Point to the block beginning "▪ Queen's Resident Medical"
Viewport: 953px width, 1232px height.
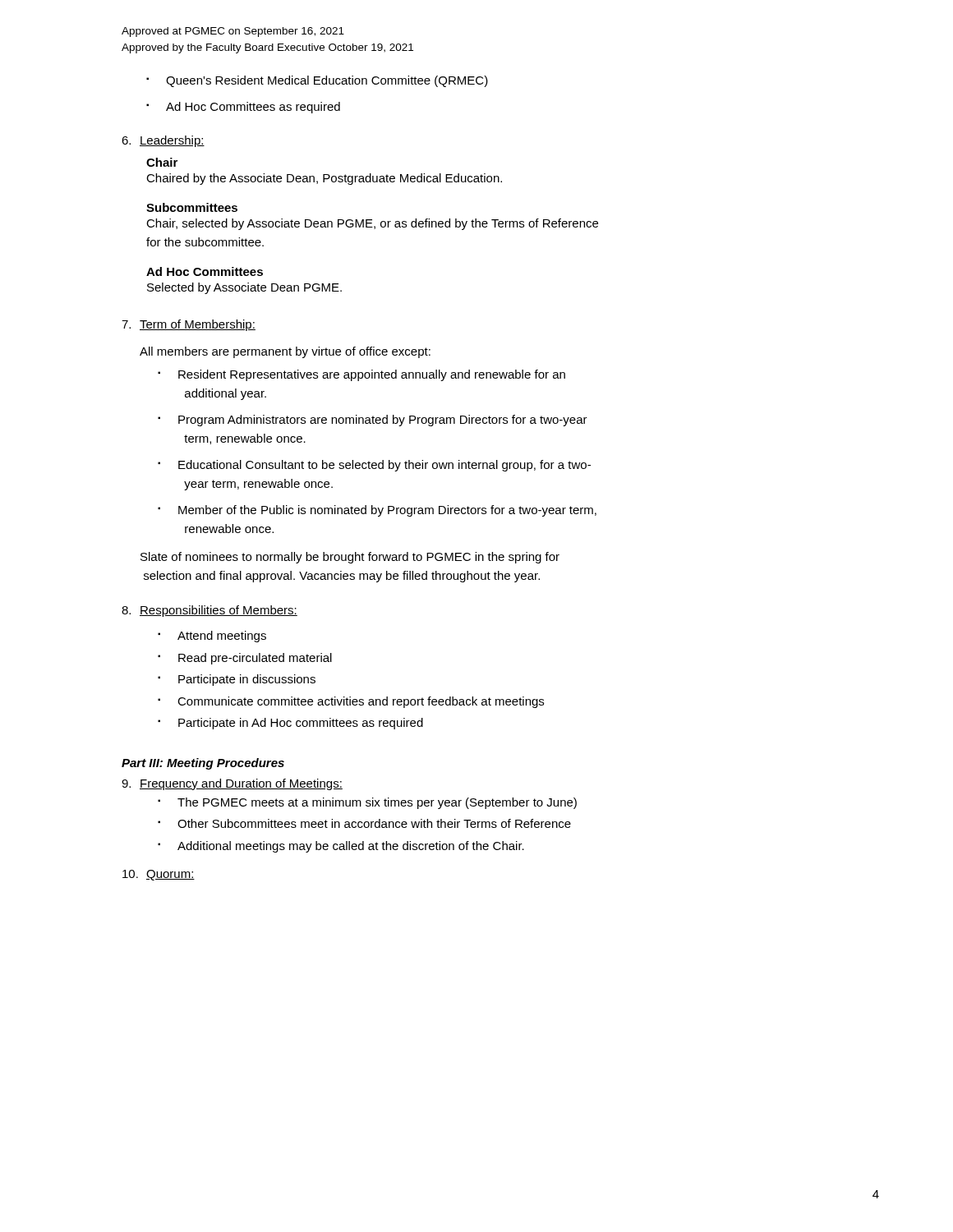[x=491, y=80]
